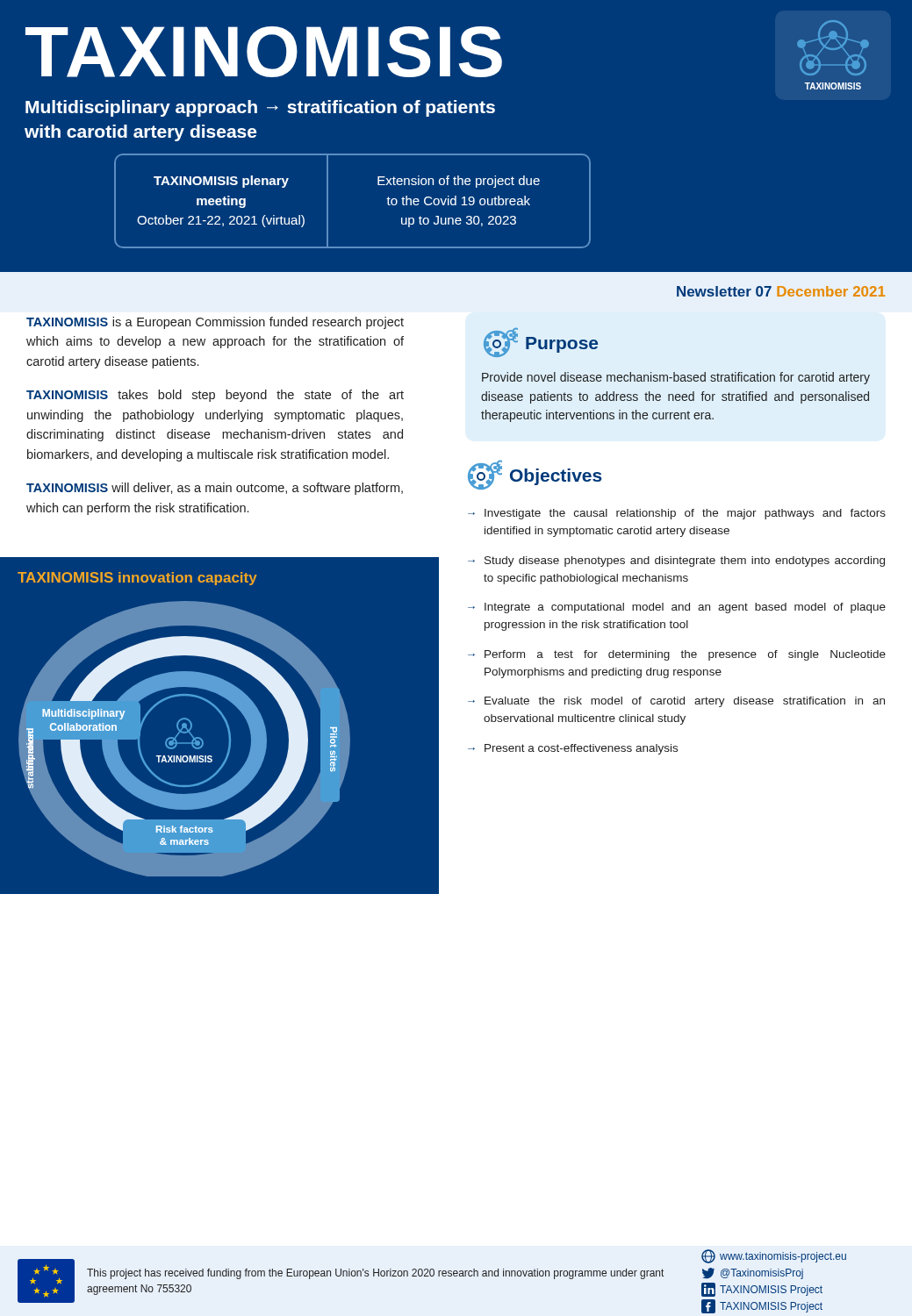Viewport: 912px width, 1316px height.
Task: Select the text starting "TAXINOMISIS is a European Commission funded research project"
Action: point(215,342)
